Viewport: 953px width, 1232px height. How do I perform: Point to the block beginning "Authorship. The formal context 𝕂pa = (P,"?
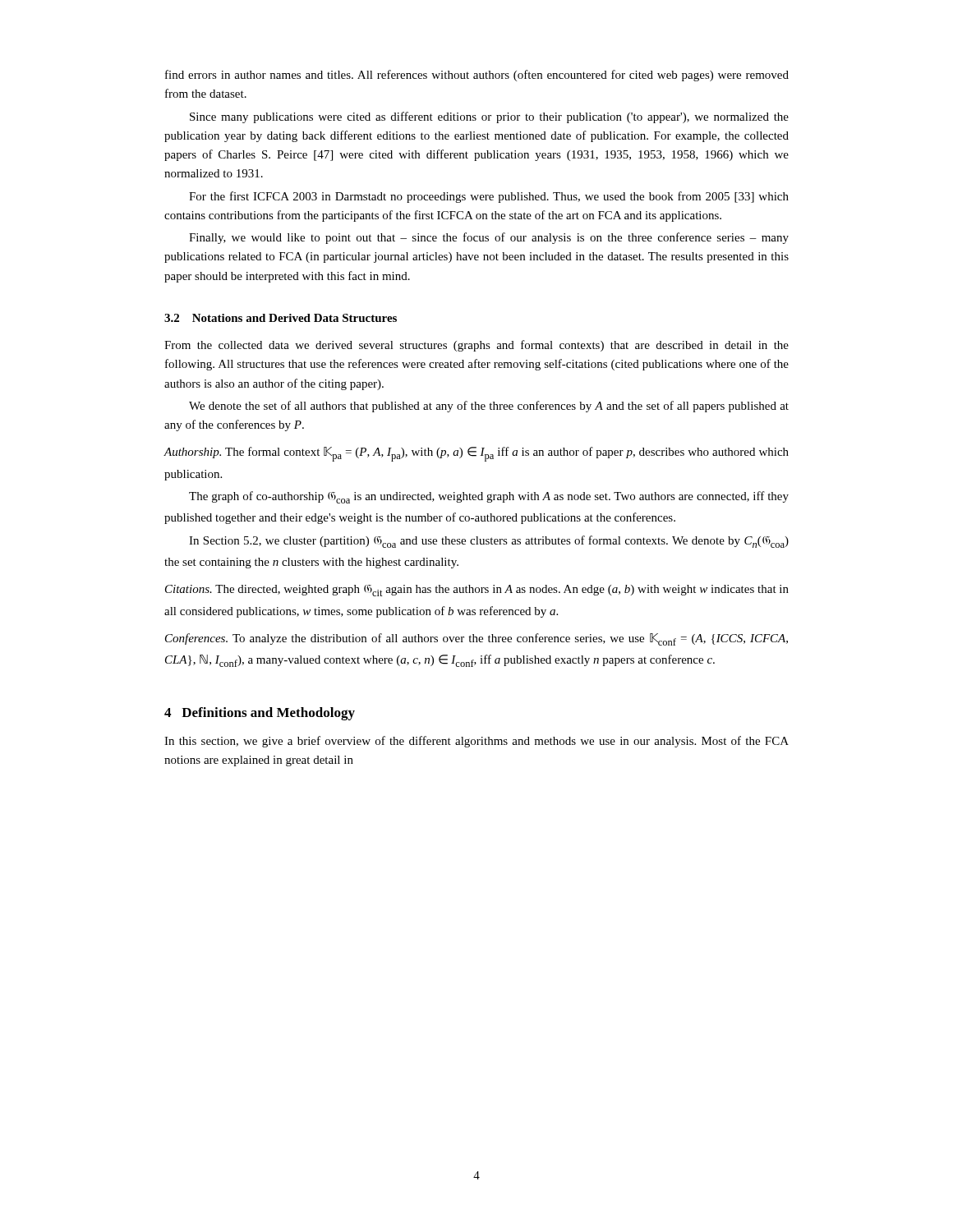point(476,463)
